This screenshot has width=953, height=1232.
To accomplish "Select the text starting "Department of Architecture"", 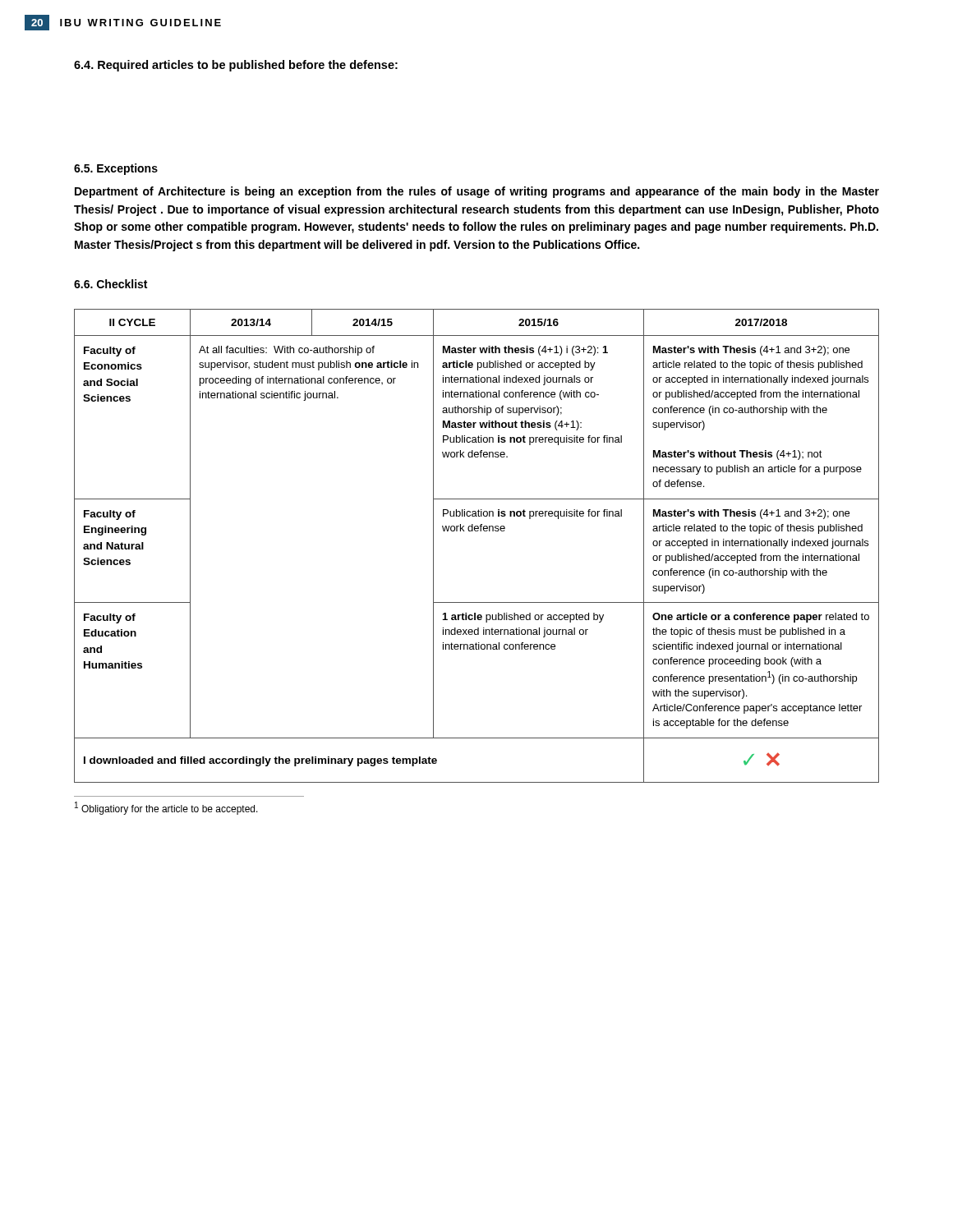I will (x=476, y=218).
